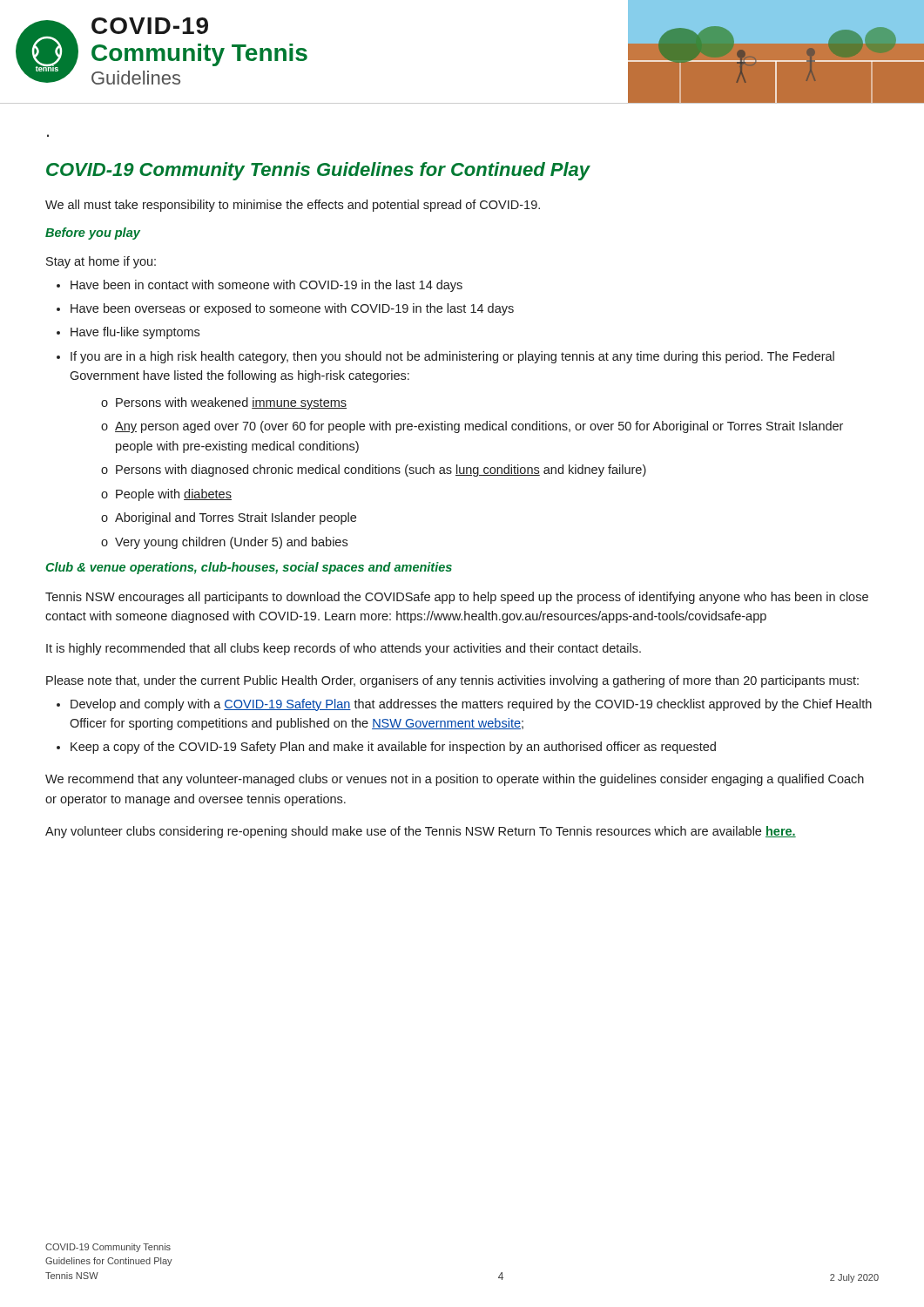Find the list item that says "Keep a copy of the COVID-19"
Viewport: 924px width, 1307px height.
pyautogui.click(x=474, y=747)
